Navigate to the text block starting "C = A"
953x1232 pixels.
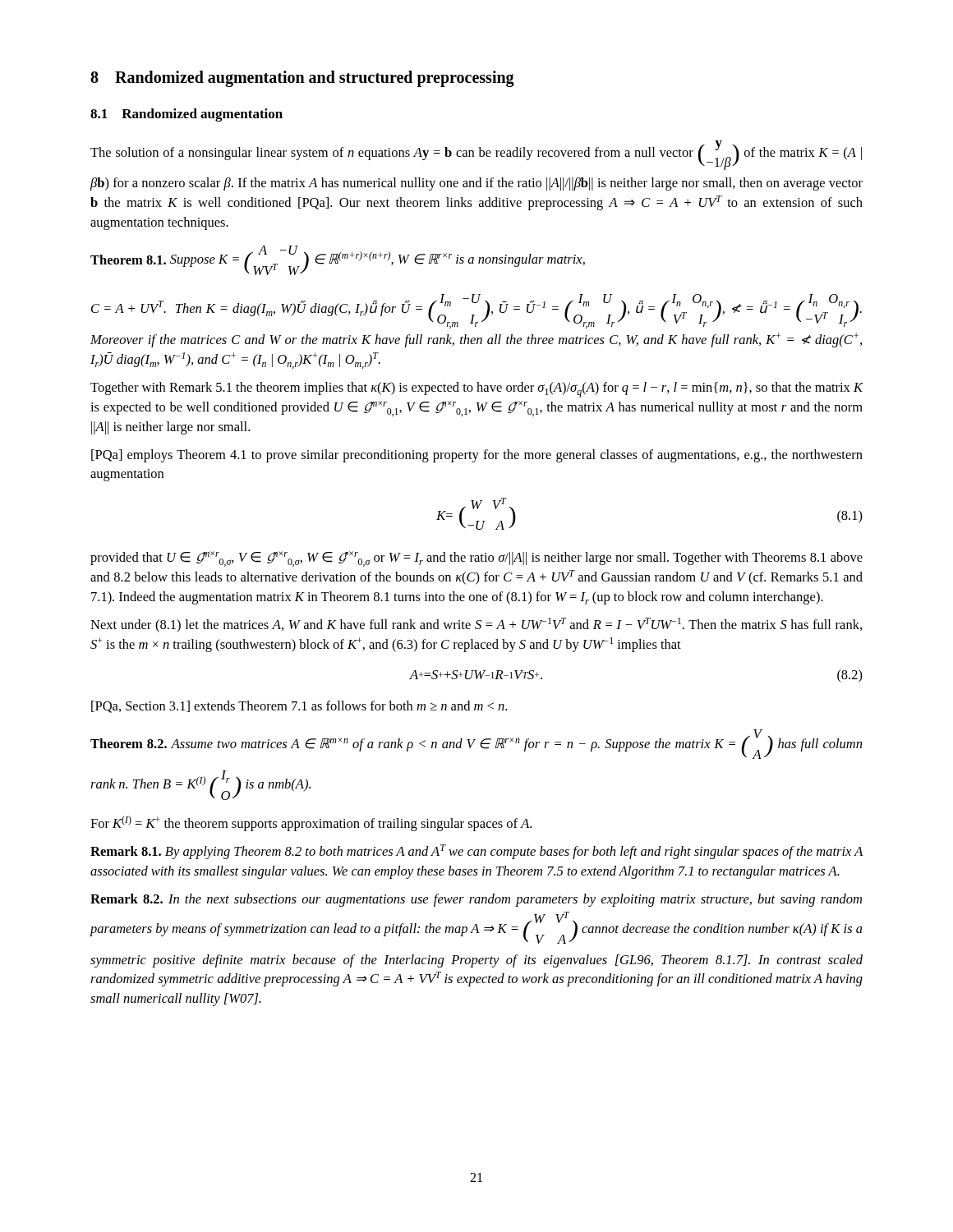[476, 330]
